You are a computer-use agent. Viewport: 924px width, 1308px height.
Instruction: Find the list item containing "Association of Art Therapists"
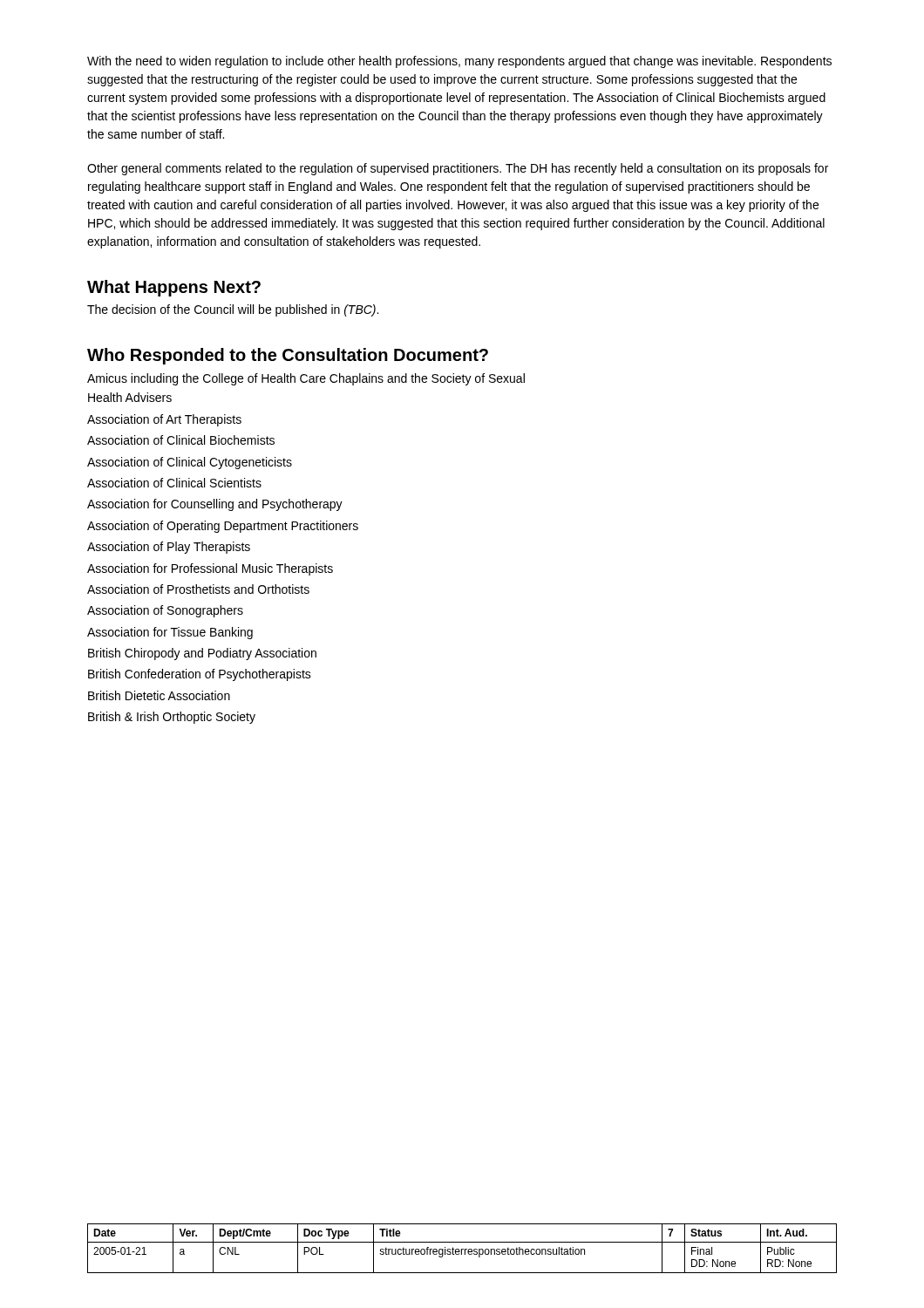164,419
